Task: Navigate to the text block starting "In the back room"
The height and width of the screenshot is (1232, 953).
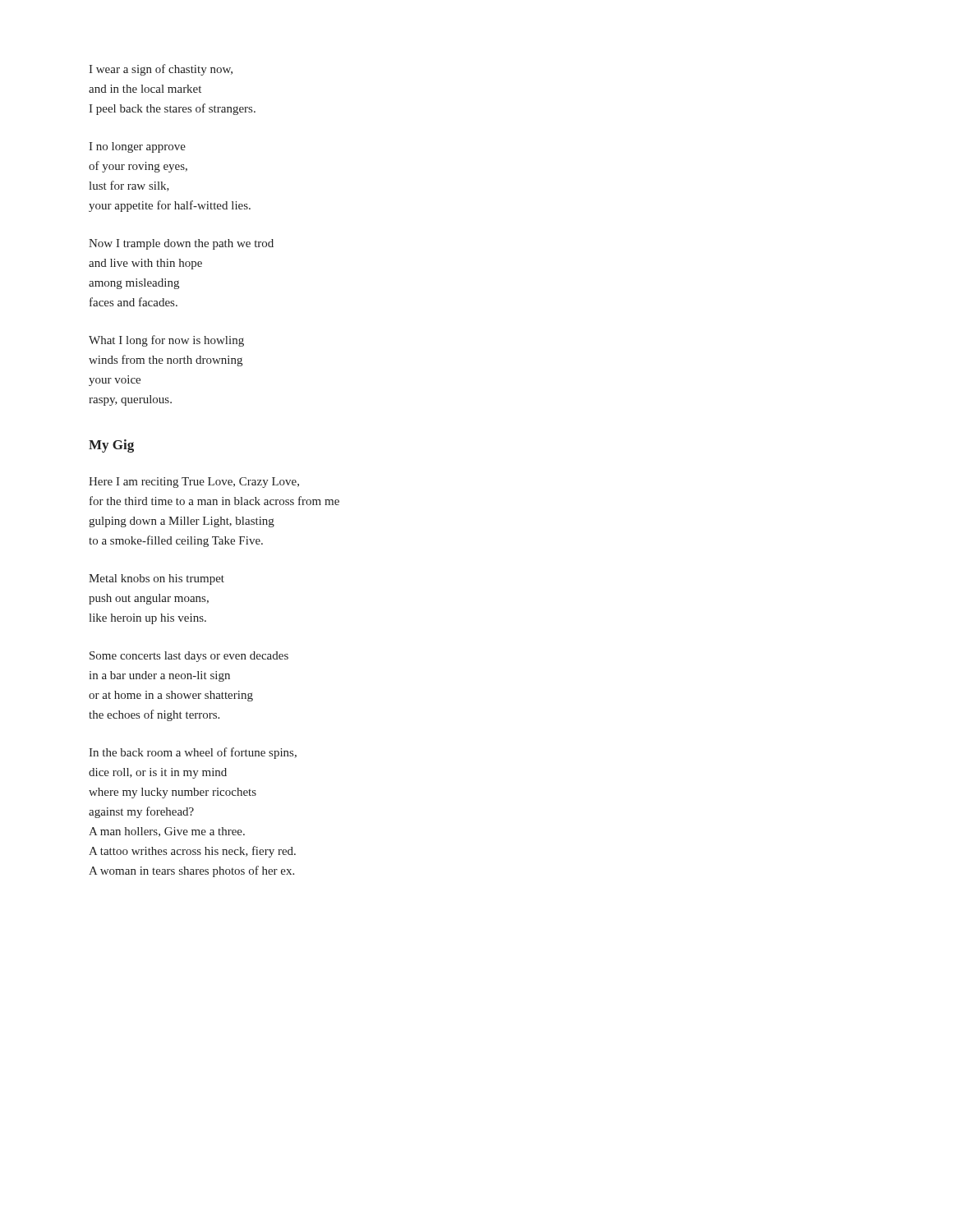Action: click(x=193, y=811)
